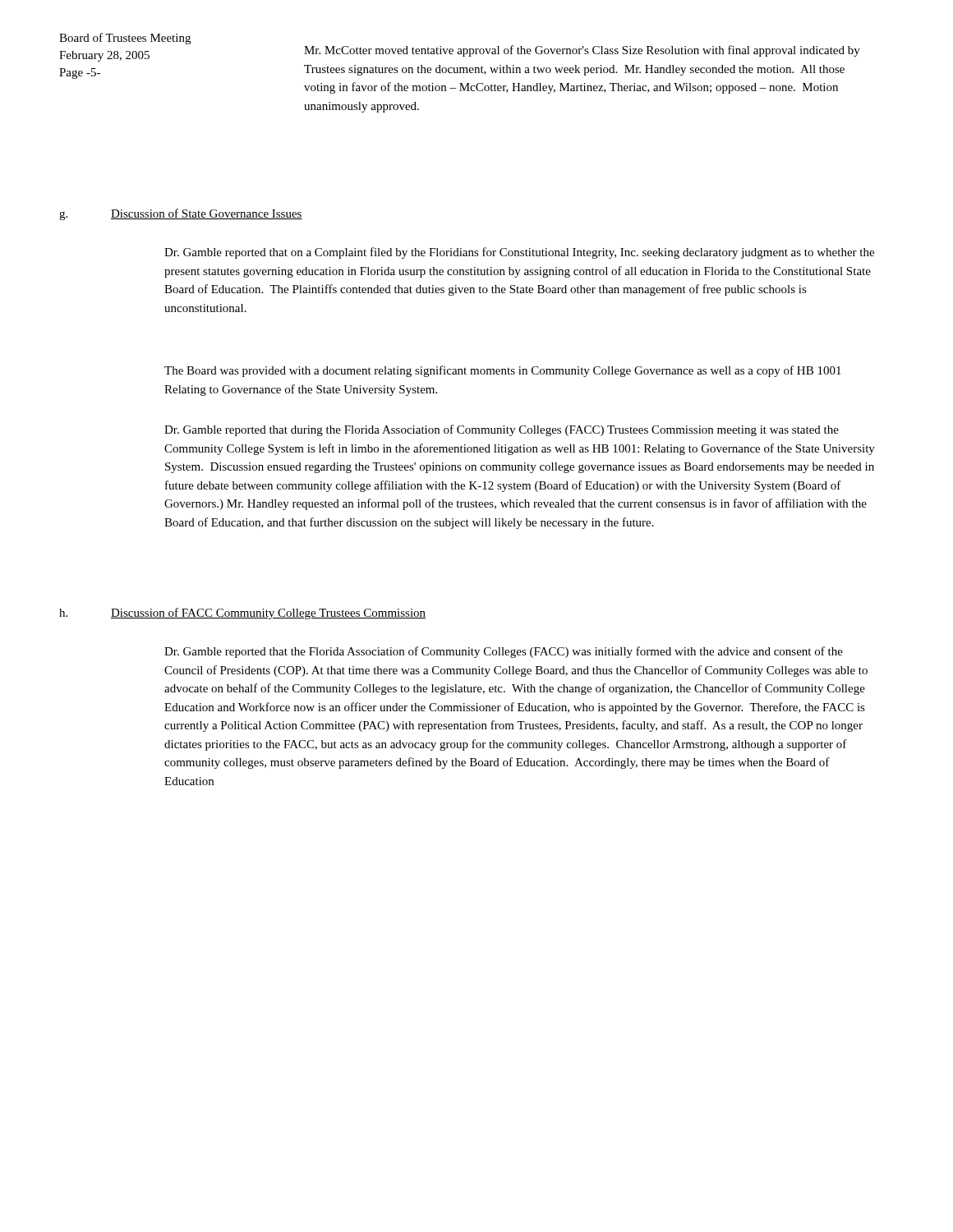Find the block on this page that starts "Dr. Gamble reported that during the"
Image resolution: width=953 pixels, height=1232 pixels.
(520, 476)
